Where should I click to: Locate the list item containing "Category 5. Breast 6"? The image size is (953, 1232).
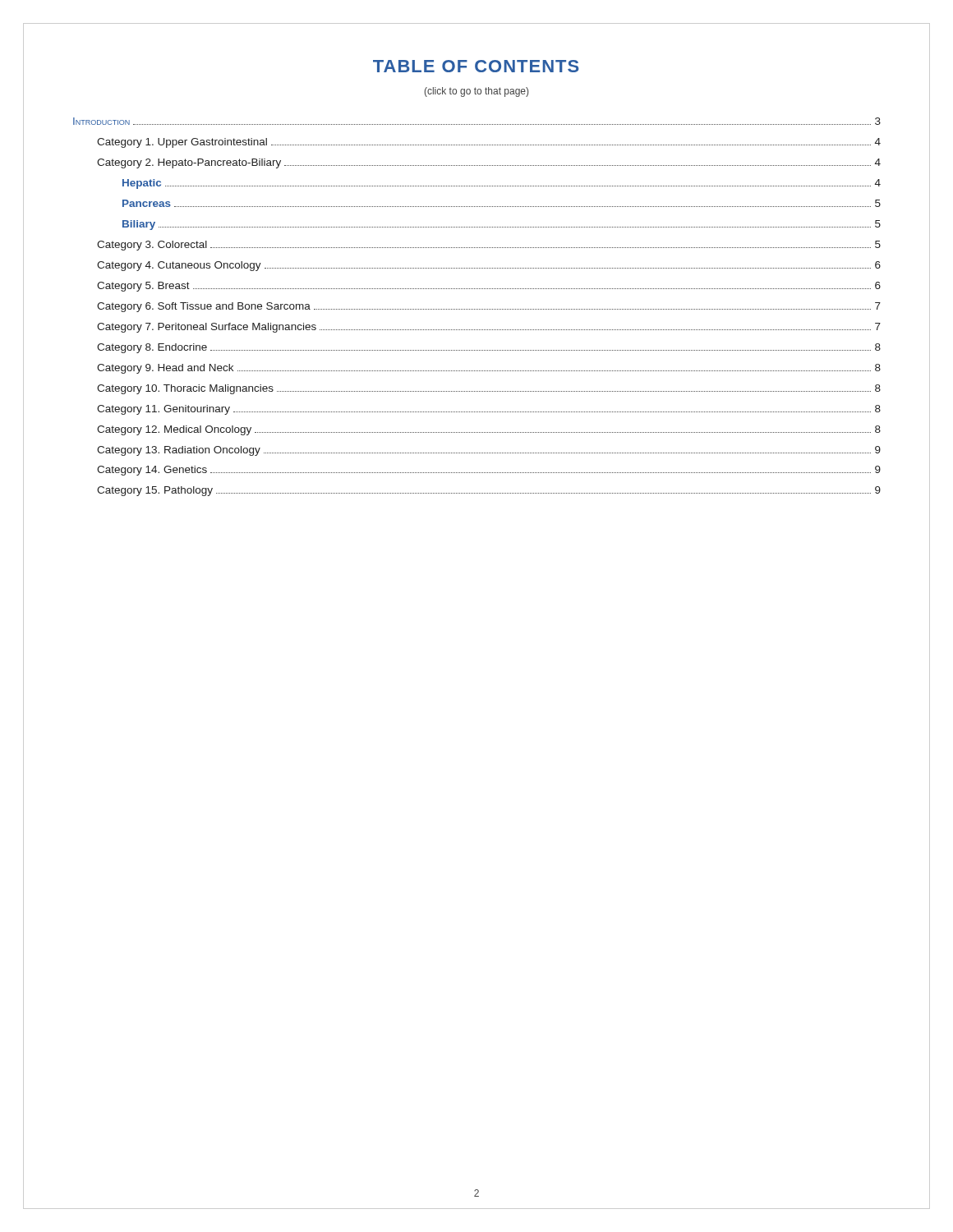point(489,286)
